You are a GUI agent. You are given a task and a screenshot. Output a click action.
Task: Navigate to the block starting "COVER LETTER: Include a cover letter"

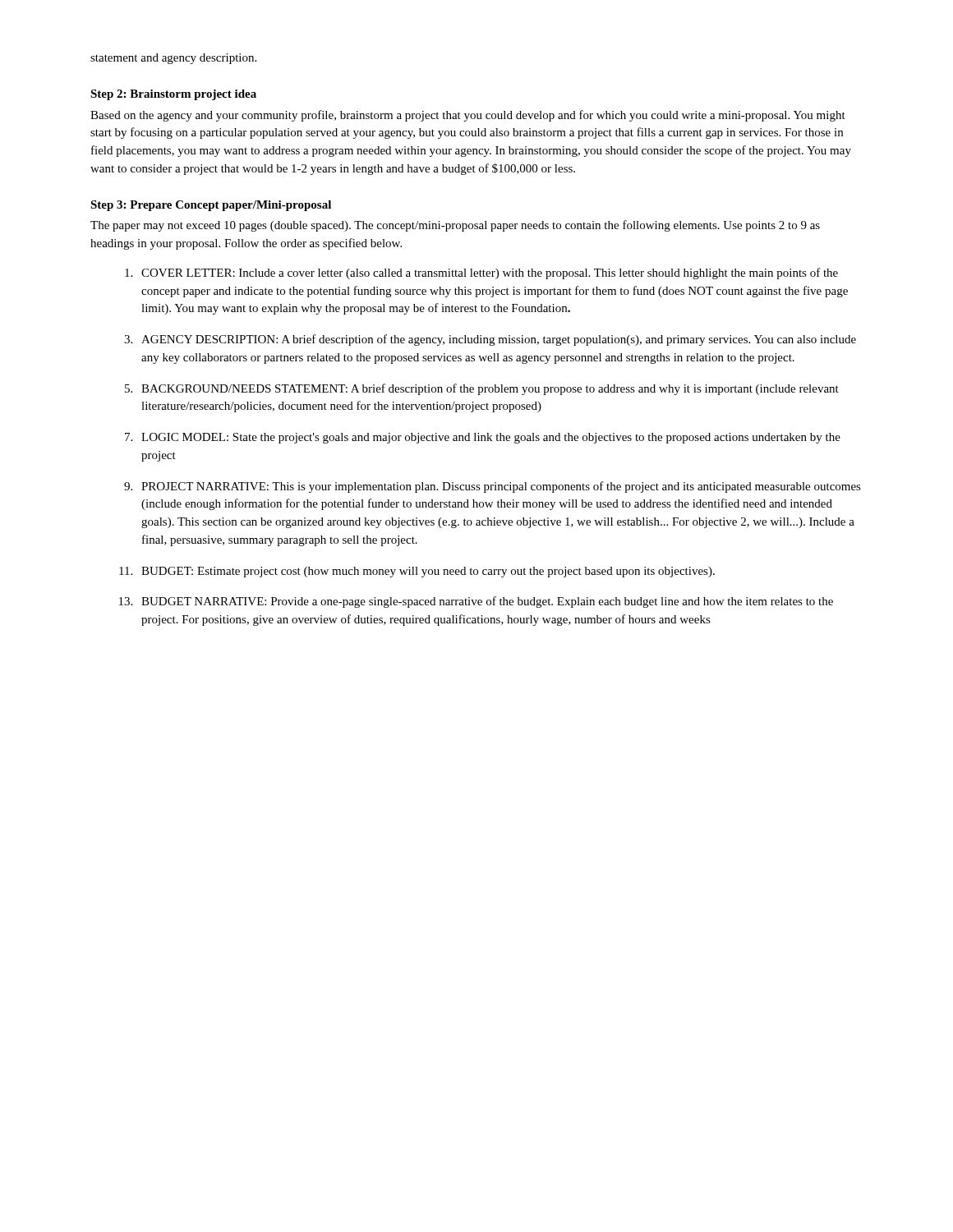[502, 291]
